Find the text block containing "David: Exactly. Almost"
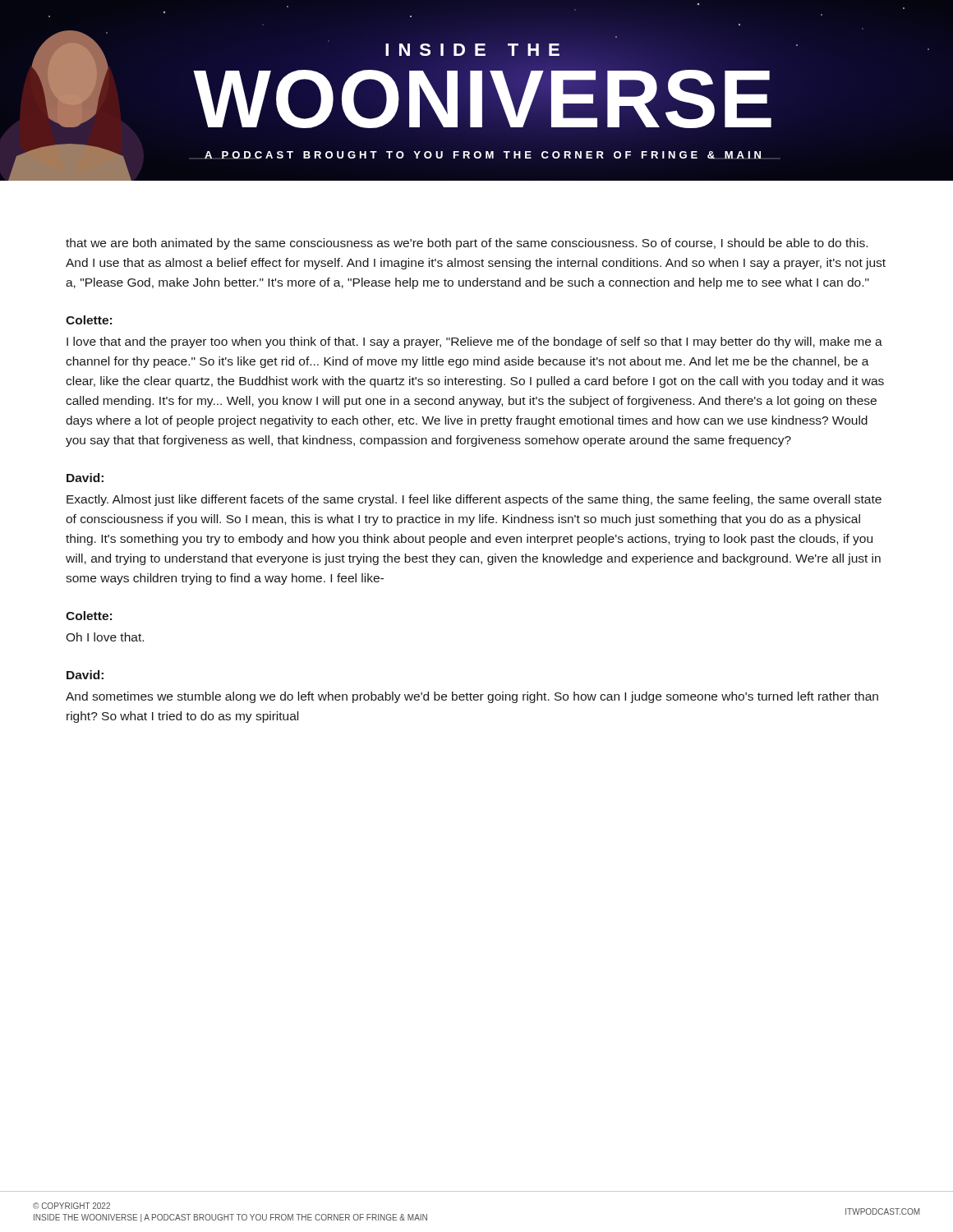 pos(476,527)
